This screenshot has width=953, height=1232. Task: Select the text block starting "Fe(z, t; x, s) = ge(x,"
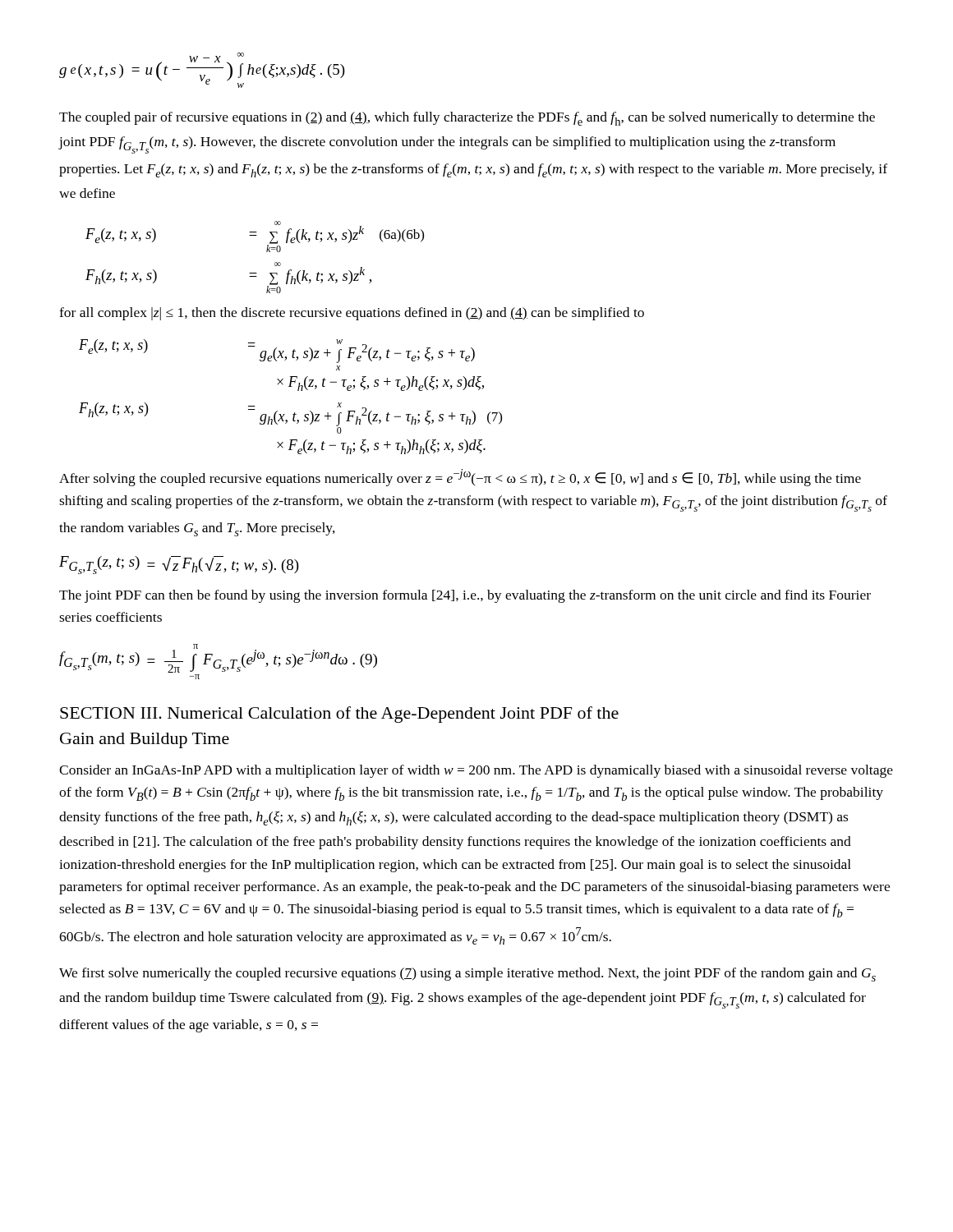pos(486,396)
